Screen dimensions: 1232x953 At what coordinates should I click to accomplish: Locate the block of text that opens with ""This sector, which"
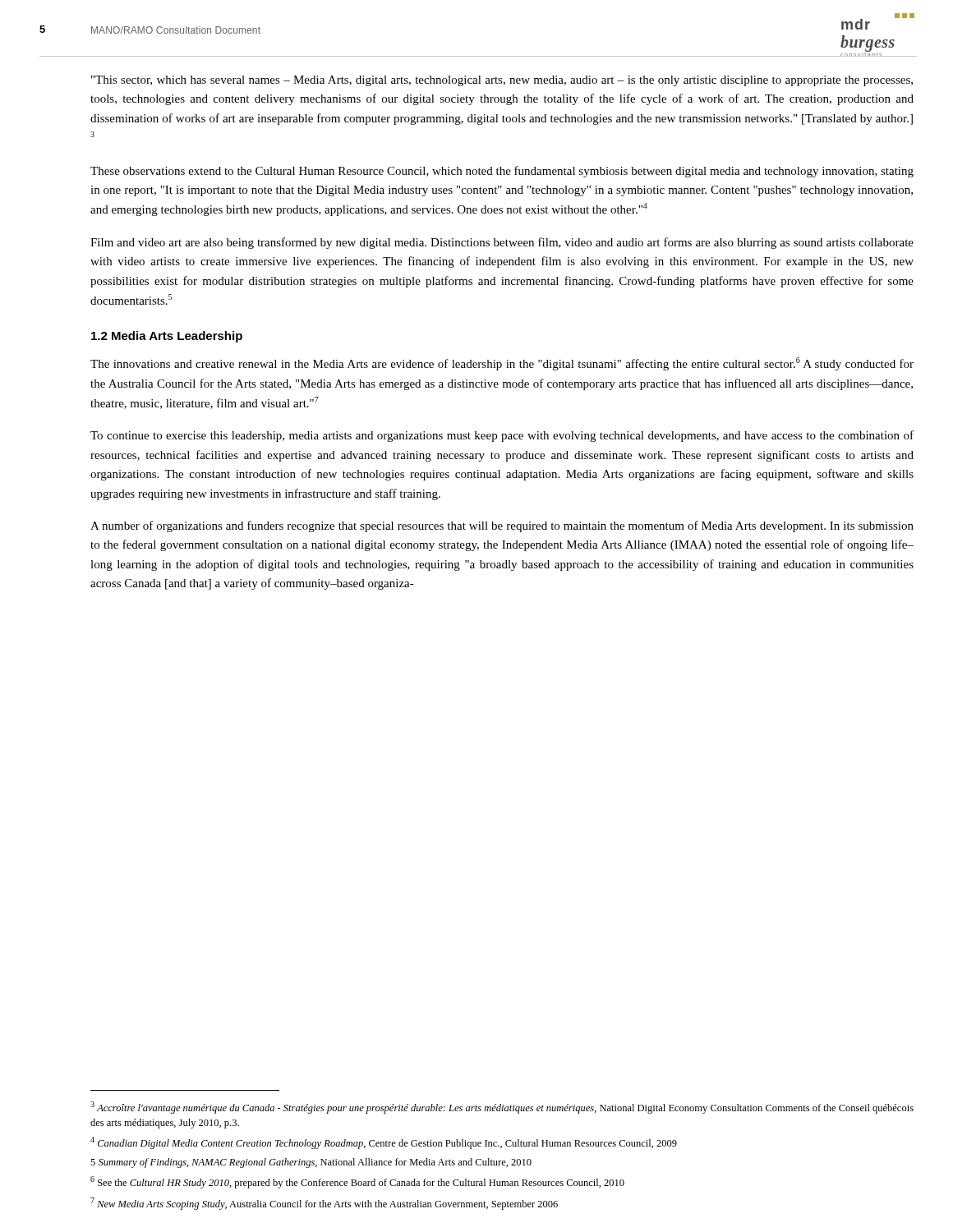(x=502, y=106)
